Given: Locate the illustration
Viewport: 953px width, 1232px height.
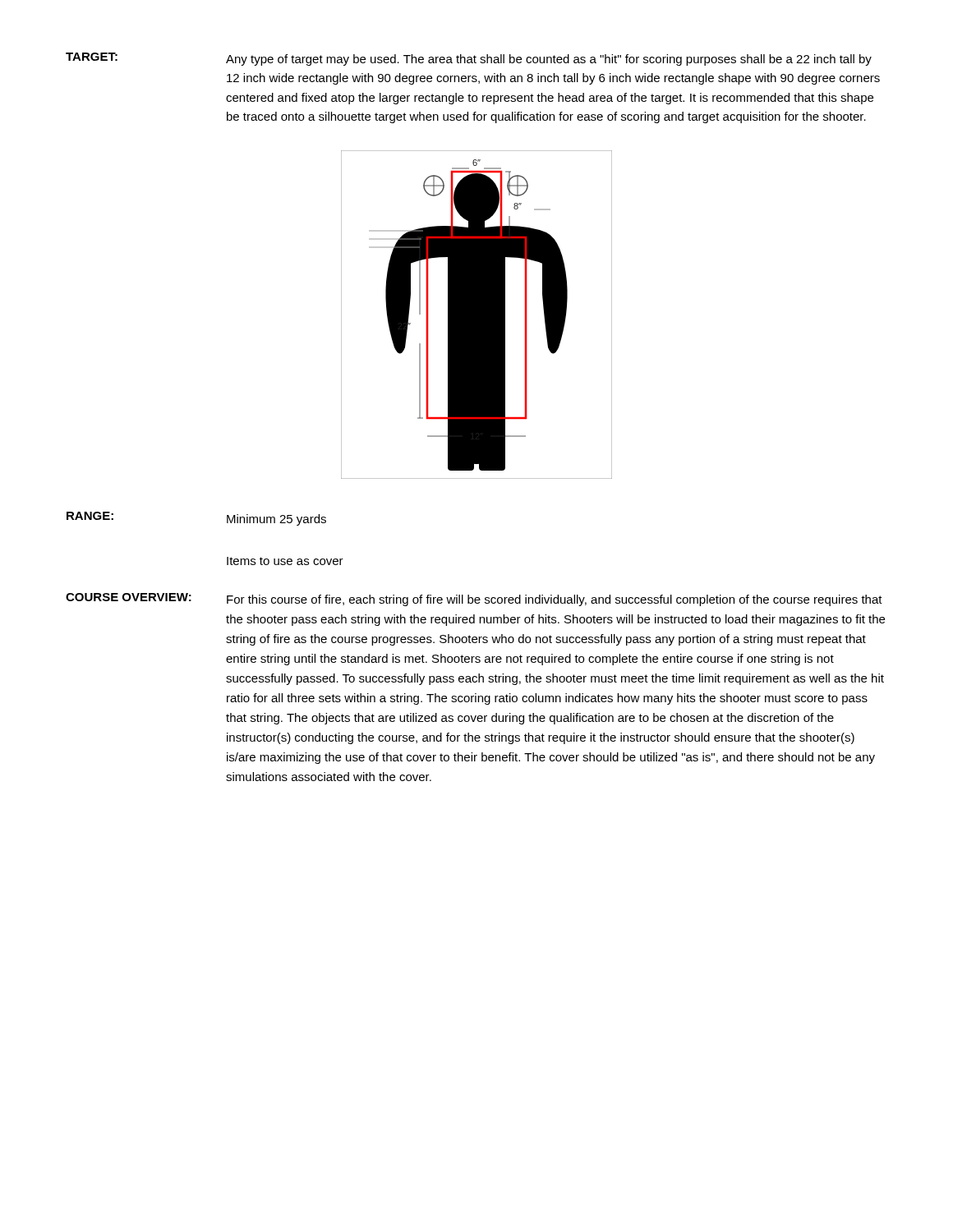Looking at the screenshot, I should pyautogui.click(x=476, y=315).
